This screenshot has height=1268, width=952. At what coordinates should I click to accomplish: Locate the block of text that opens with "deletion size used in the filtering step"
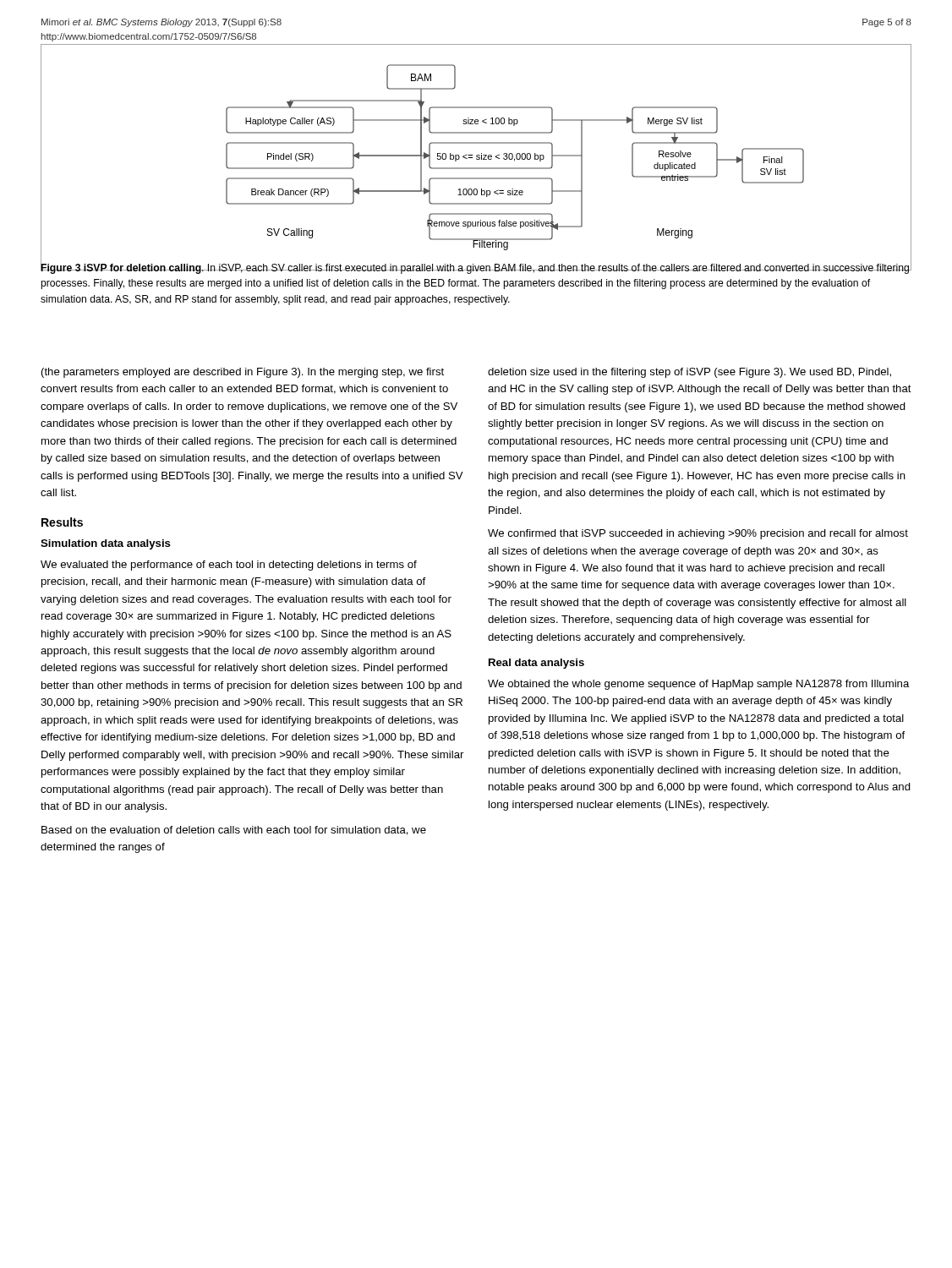pos(699,441)
